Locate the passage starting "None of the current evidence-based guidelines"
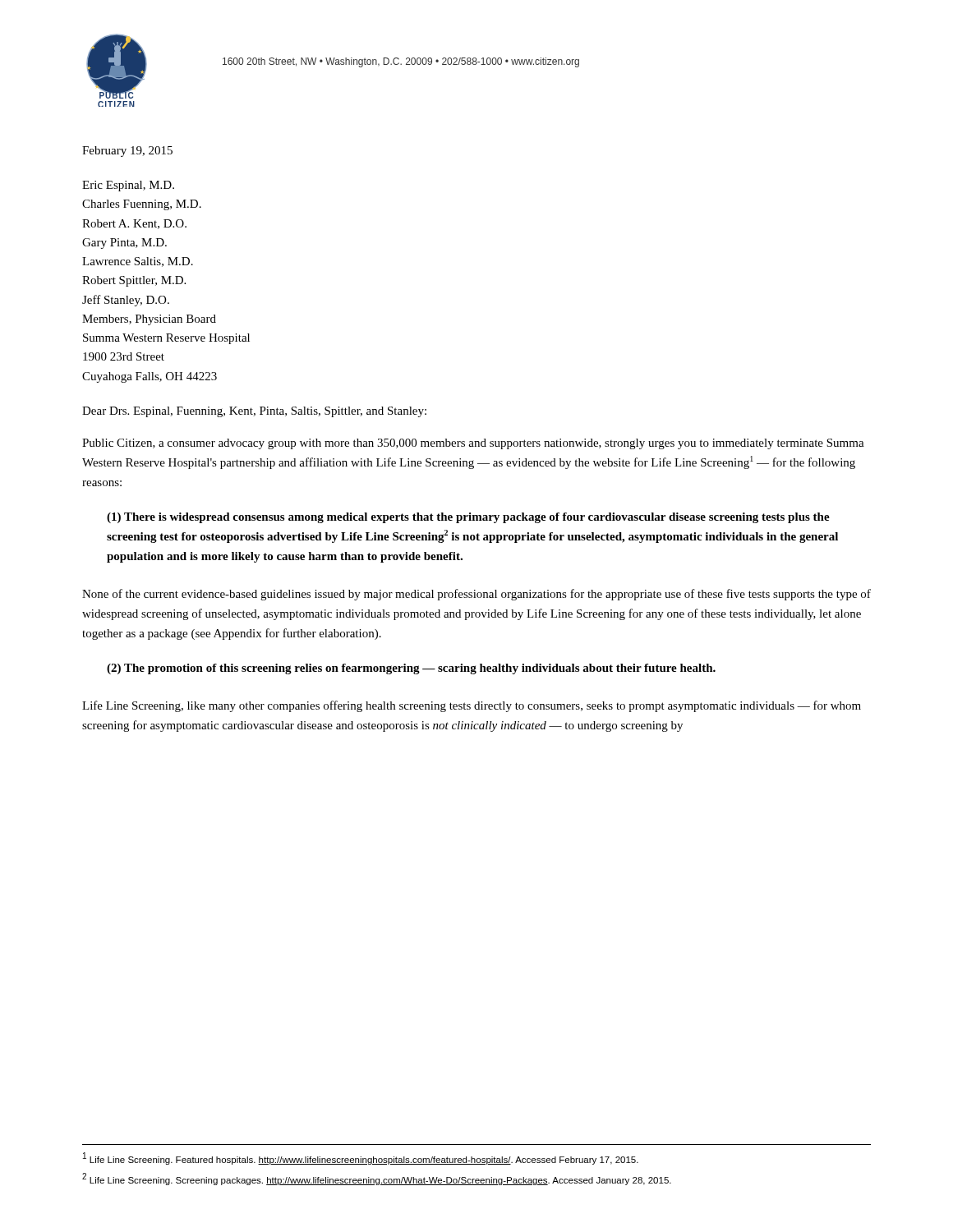The image size is (953, 1232). click(x=476, y=613)
